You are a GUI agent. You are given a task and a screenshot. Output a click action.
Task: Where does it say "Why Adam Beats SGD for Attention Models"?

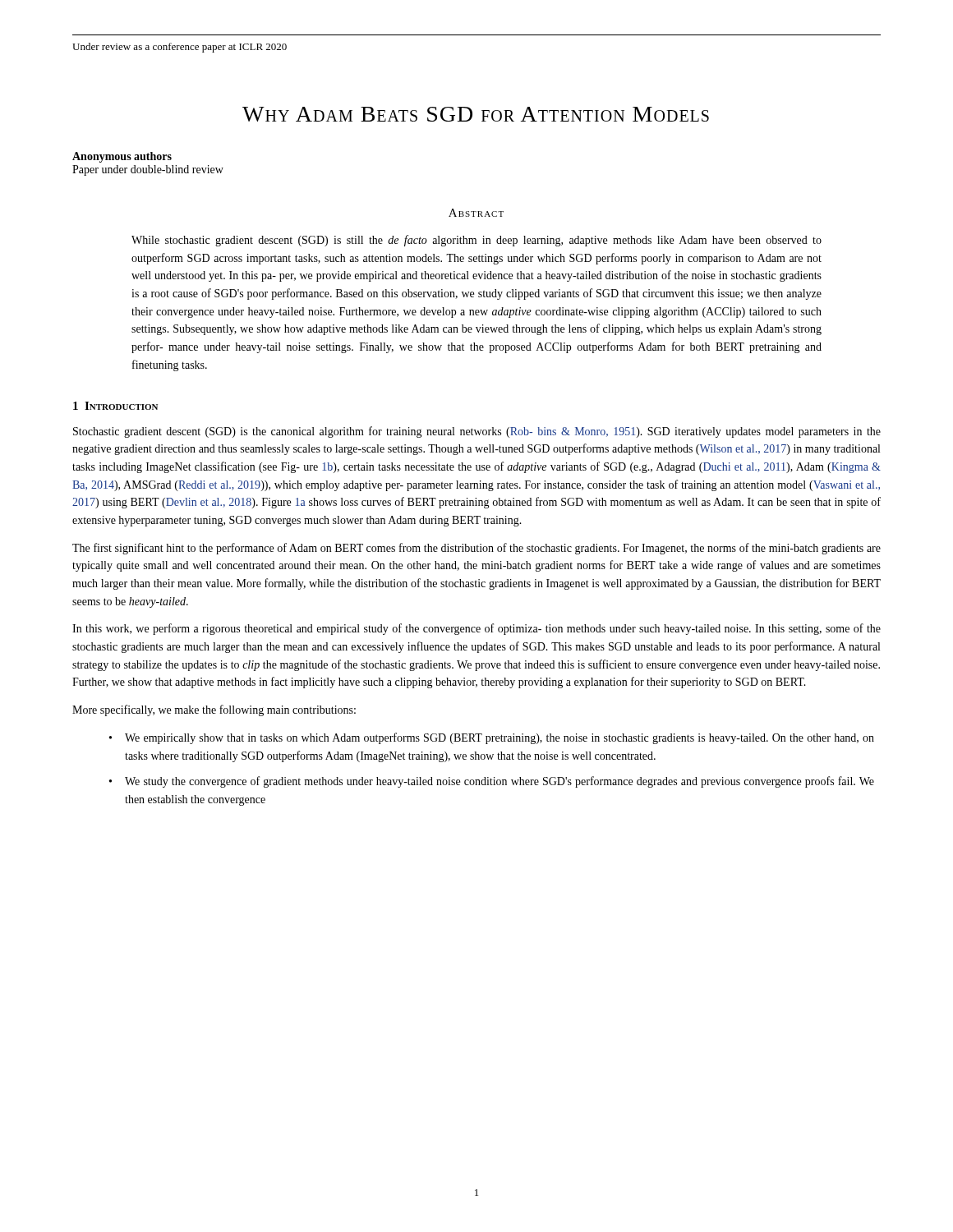click(x=476, y=114)
